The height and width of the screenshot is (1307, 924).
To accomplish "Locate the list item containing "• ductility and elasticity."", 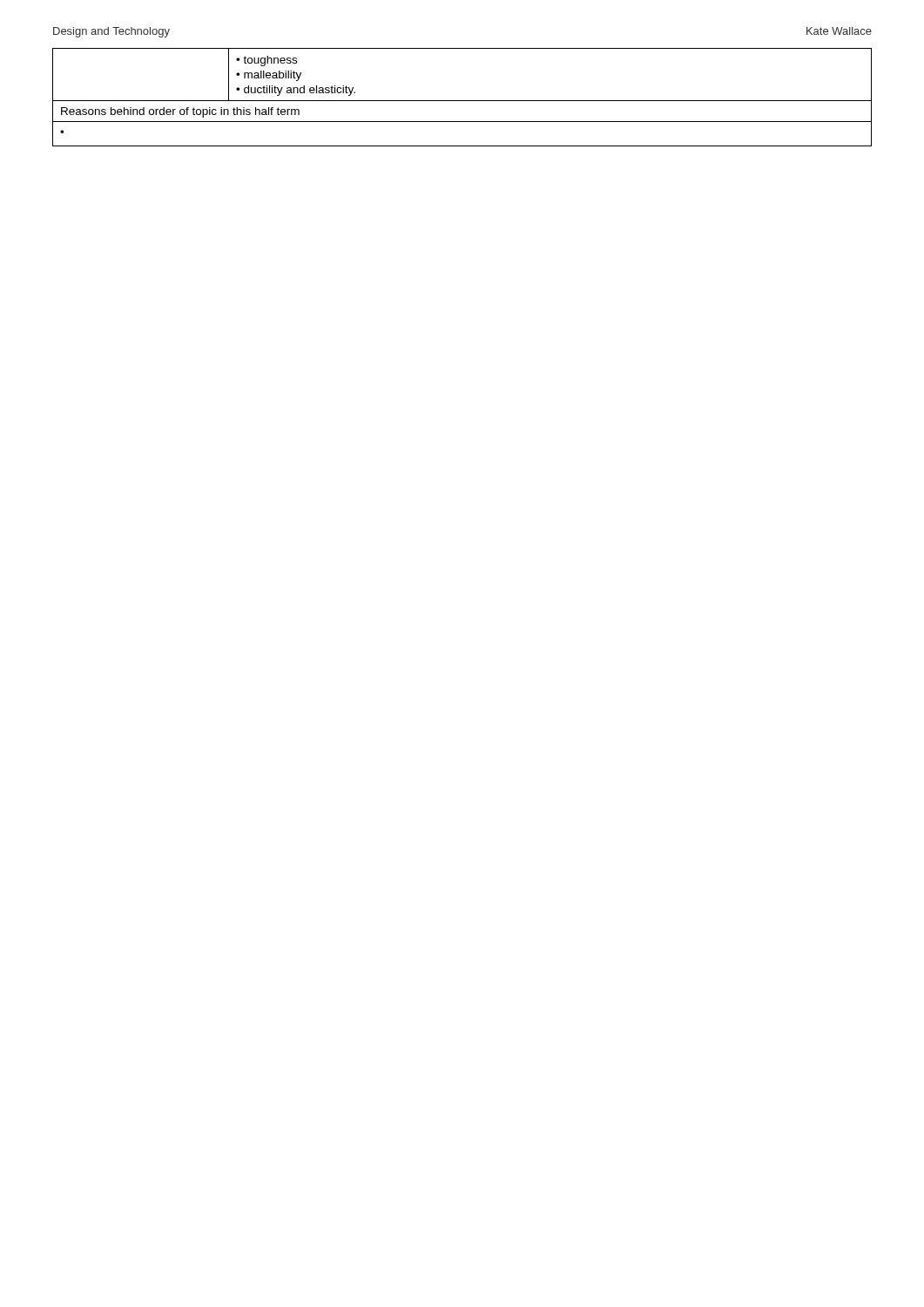I will pyautogui.click(x=296, y=89).
